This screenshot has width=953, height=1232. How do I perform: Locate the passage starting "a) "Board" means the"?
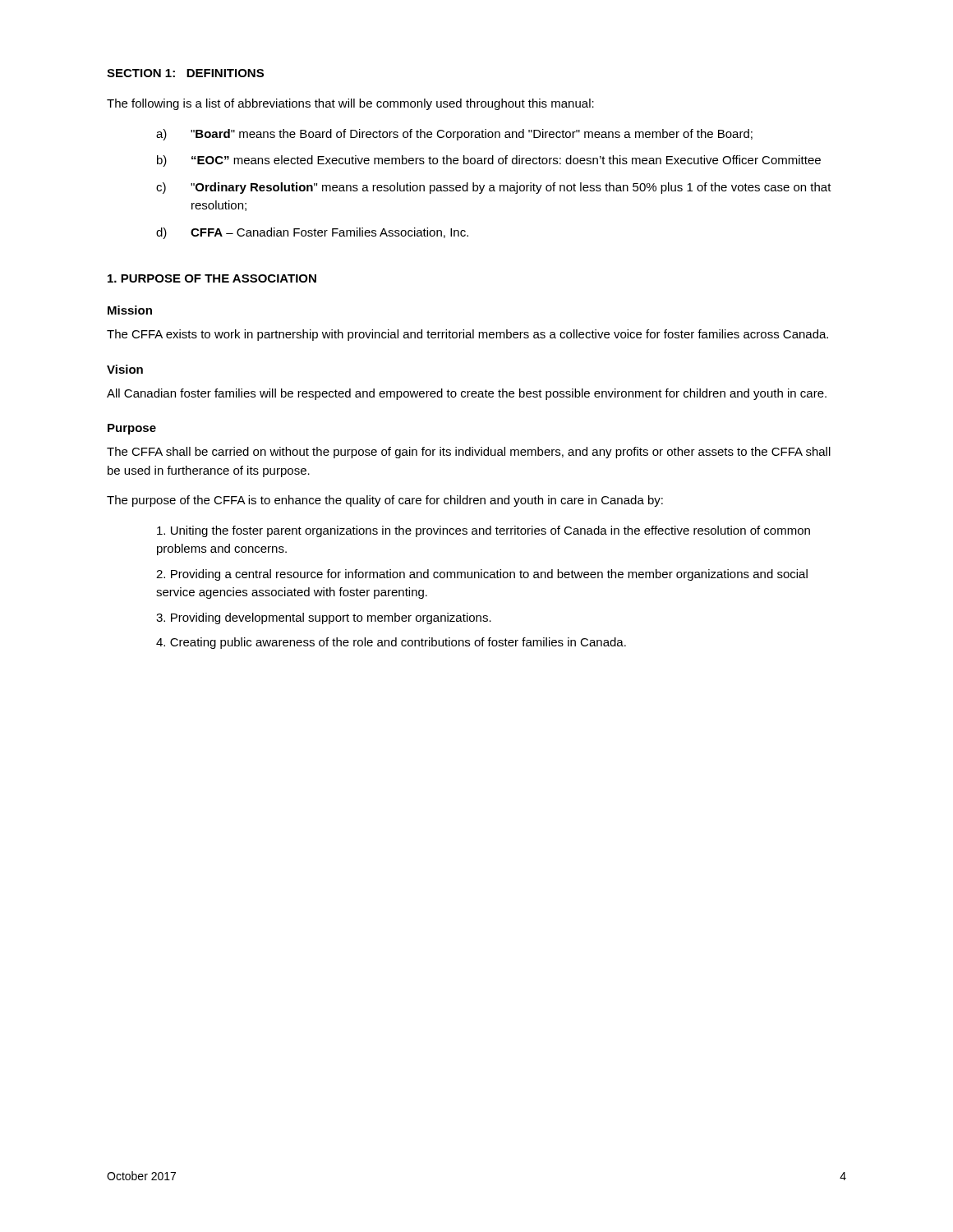point(501,134)
